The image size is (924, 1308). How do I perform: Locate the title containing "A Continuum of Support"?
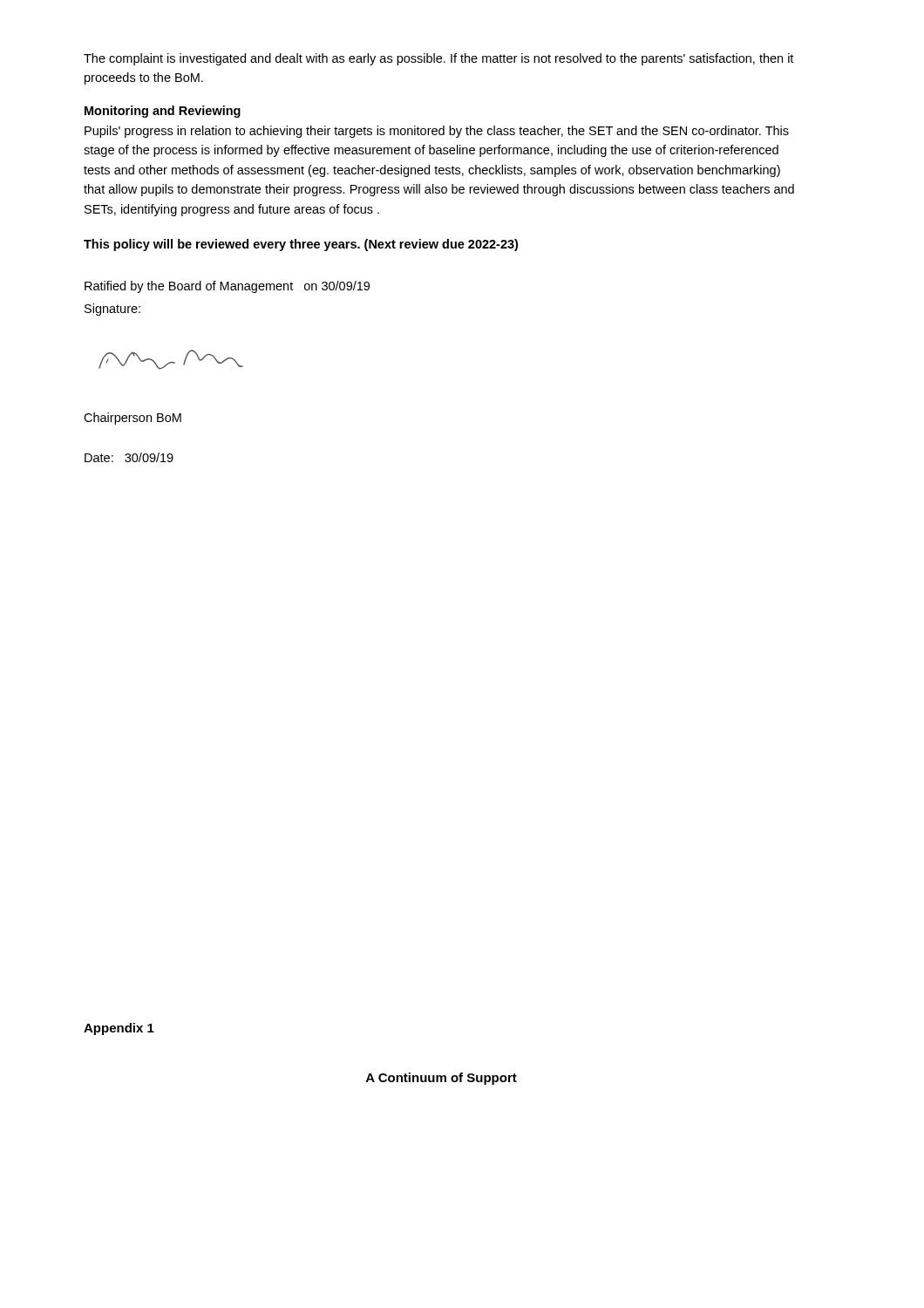(441, 1077)
